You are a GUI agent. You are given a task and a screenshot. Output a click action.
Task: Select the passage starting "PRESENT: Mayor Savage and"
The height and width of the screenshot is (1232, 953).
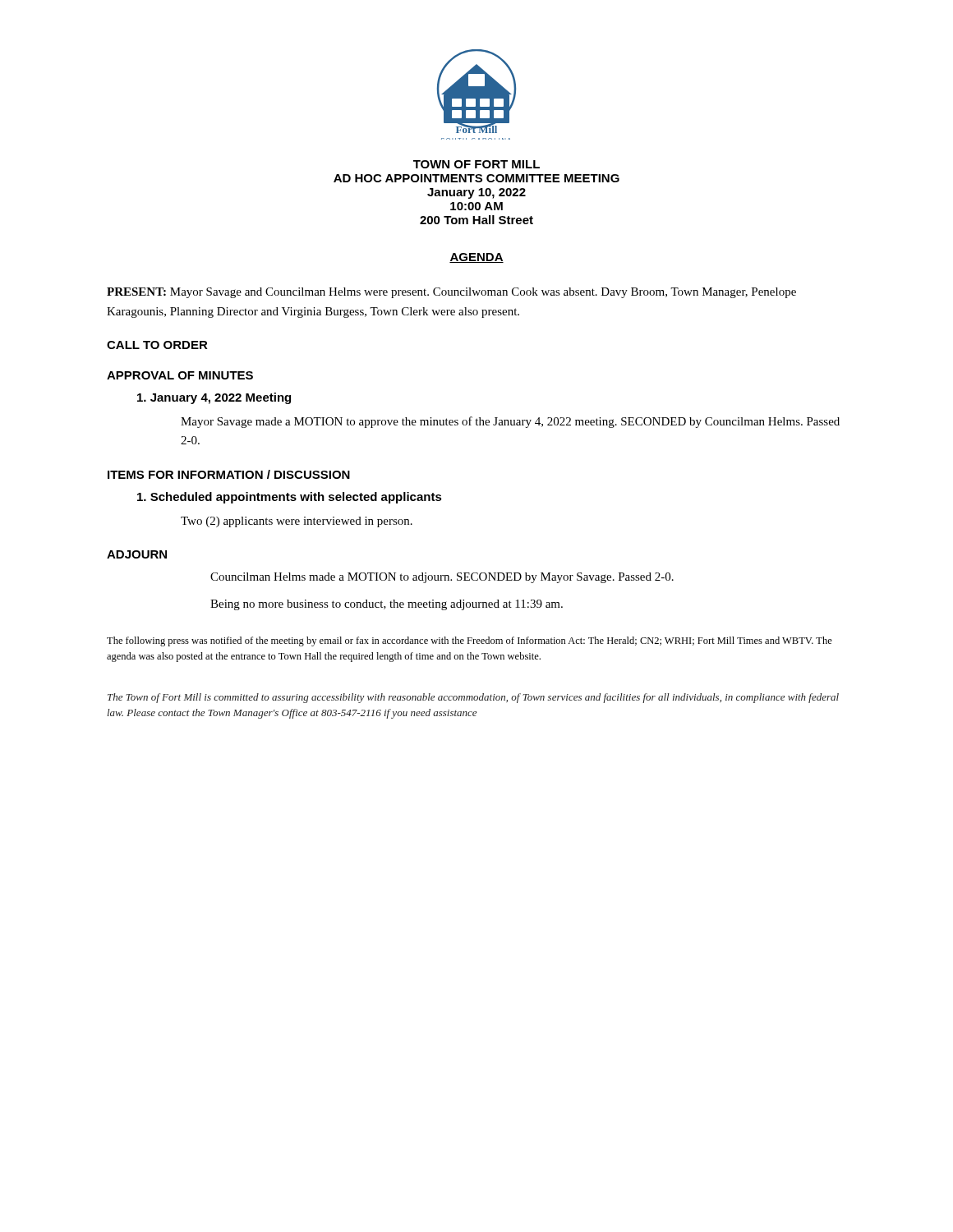(x=452, y=301)
